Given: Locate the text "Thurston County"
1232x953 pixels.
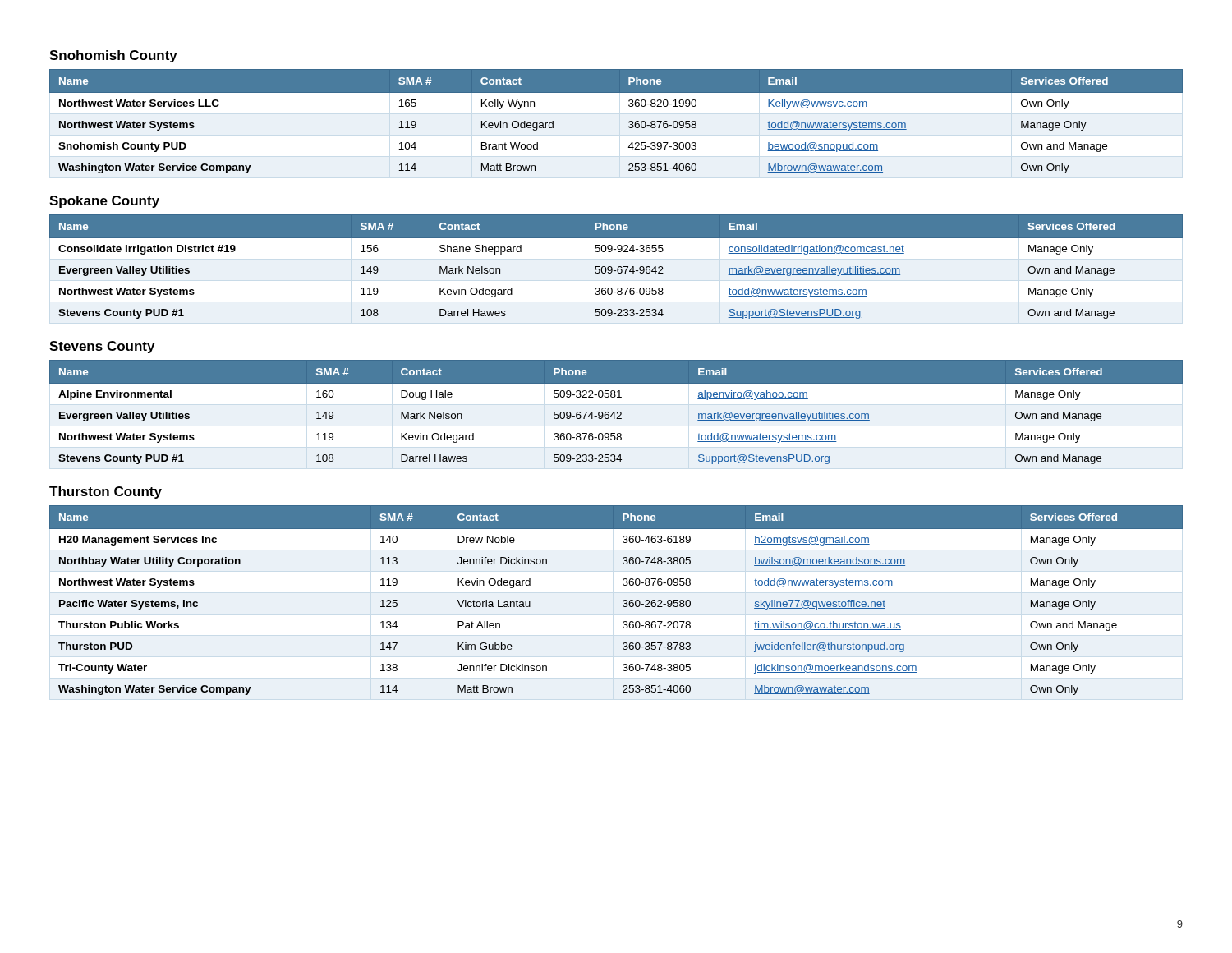Looking at the screenshot, I should click(x=106, y=492).
